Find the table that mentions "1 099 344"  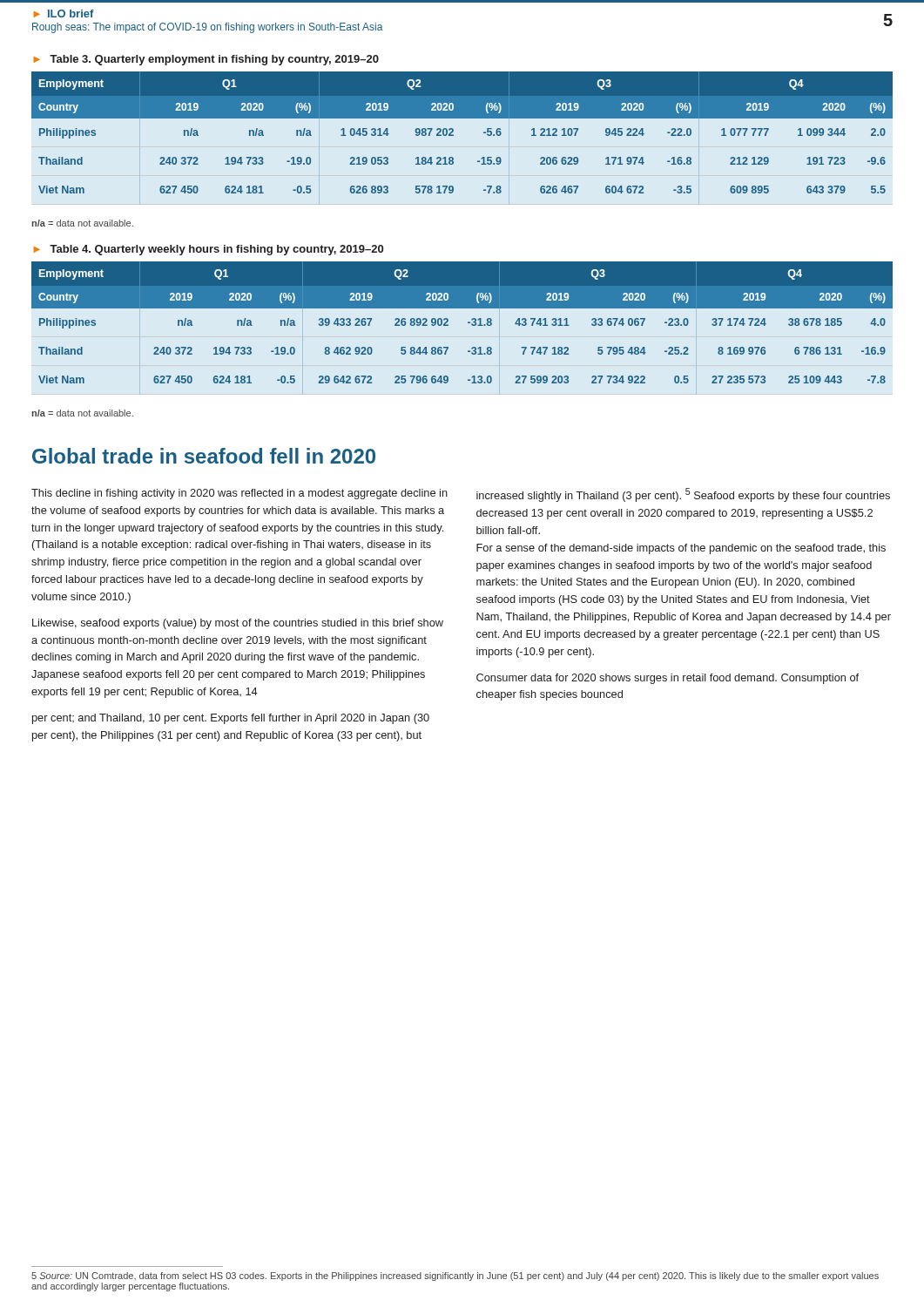tap(462, 138)
